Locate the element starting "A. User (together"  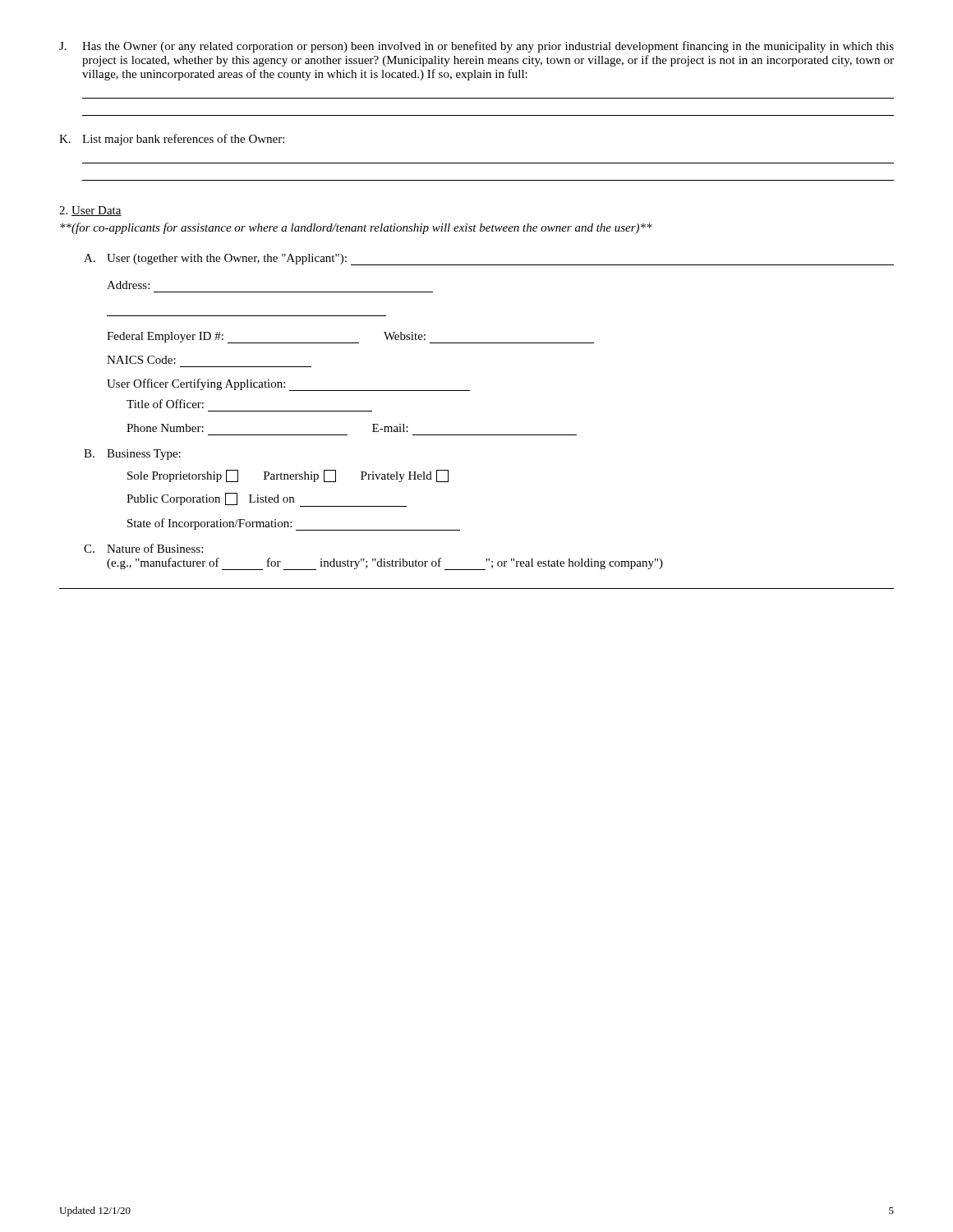[489, 257]
